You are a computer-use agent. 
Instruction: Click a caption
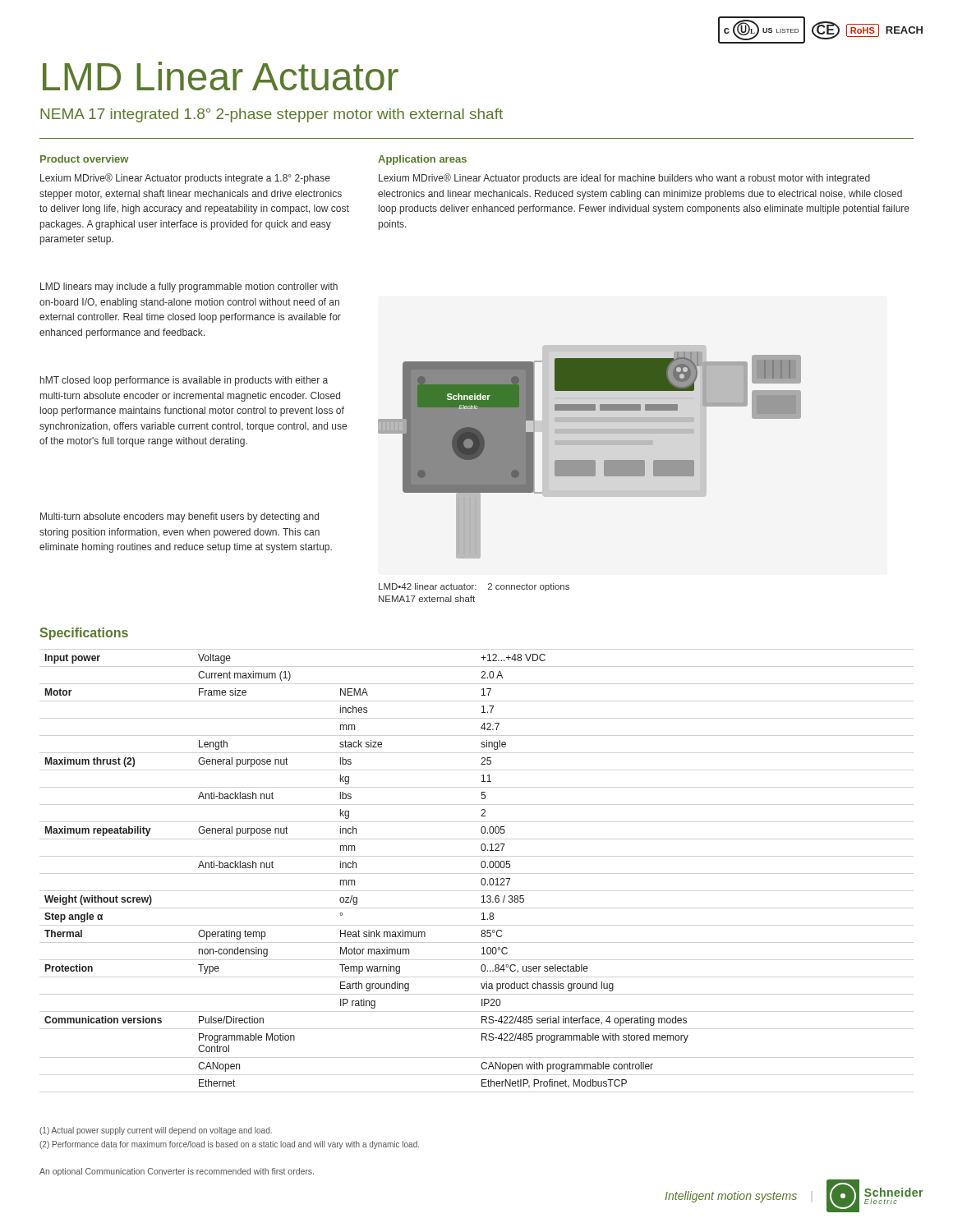474,593
